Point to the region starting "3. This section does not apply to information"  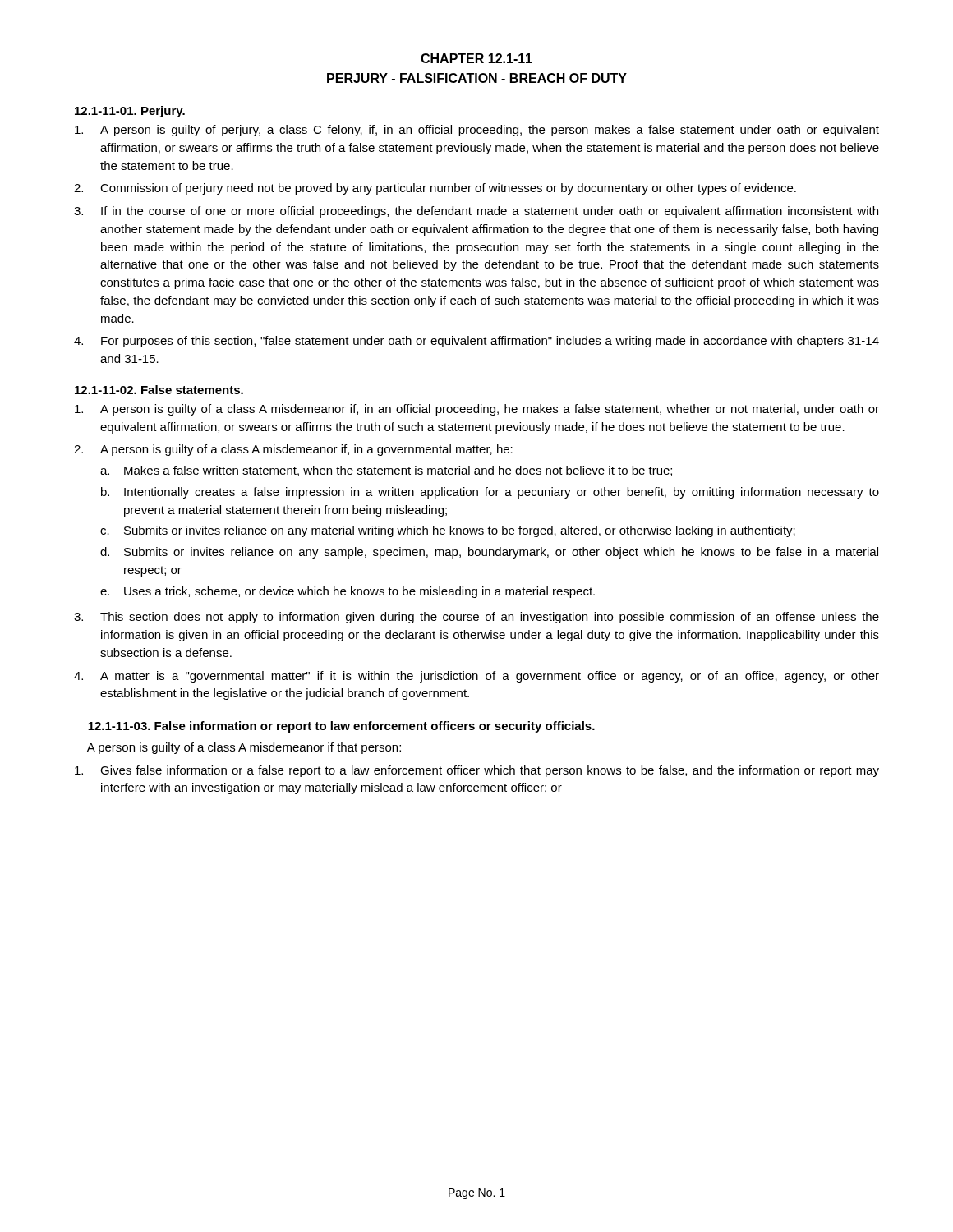tap(476, 635)
